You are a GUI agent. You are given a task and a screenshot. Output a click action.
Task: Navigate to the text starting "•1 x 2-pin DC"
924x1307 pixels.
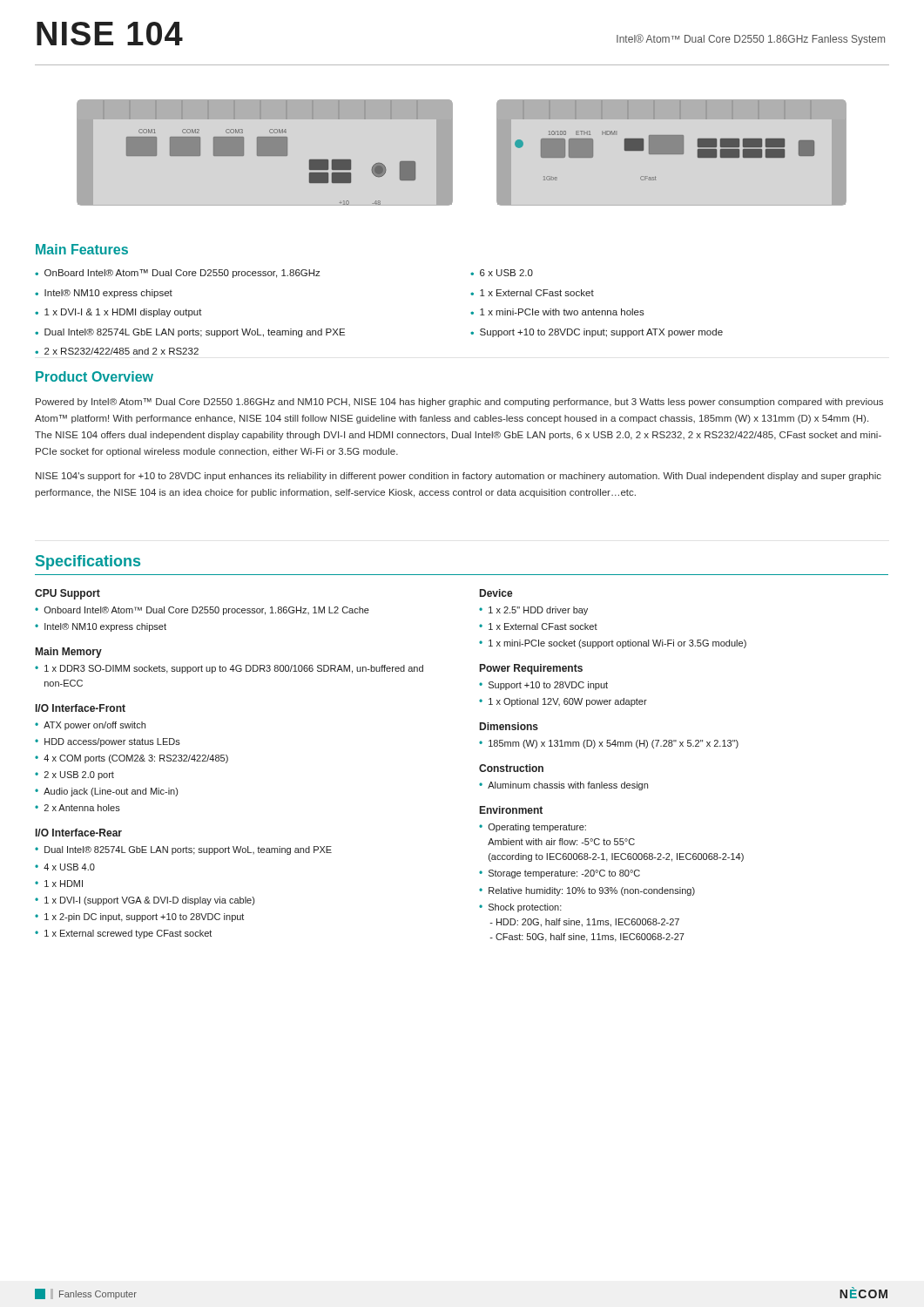tap(140, 917)
